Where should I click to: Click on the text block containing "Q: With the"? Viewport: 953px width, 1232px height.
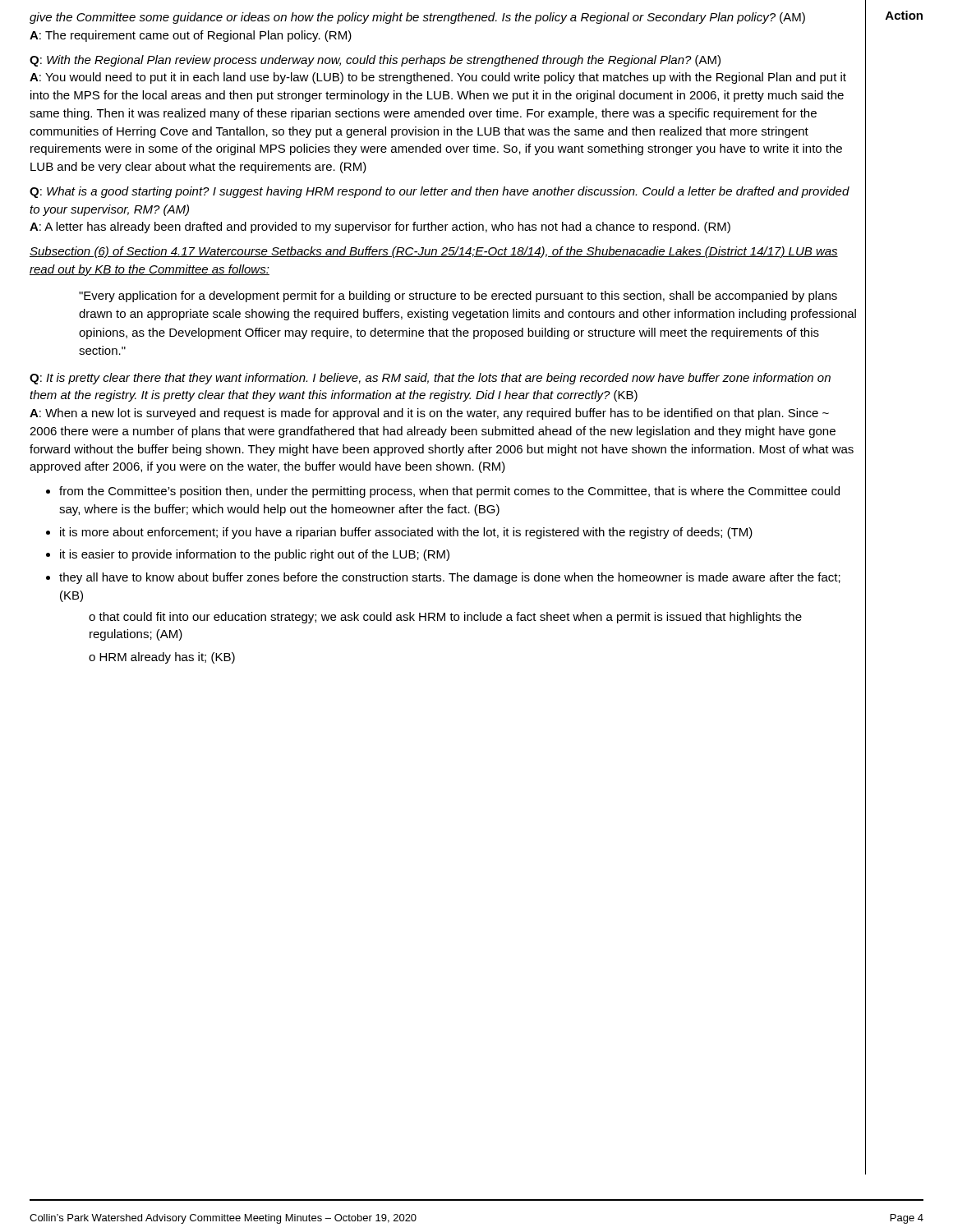[x=444, y=113]
